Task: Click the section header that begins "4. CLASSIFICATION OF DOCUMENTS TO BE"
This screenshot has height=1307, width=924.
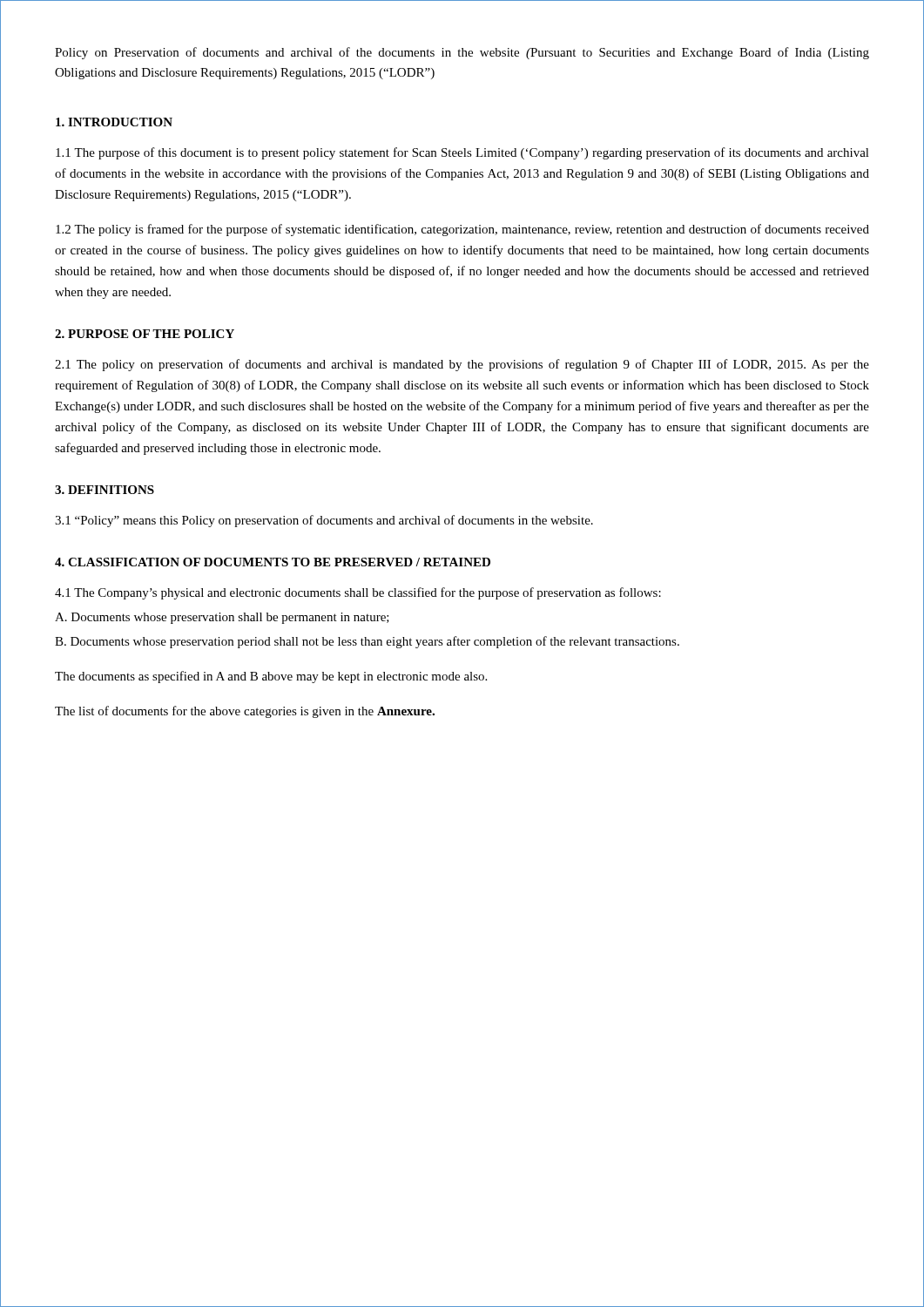Action: coord(273,562)
